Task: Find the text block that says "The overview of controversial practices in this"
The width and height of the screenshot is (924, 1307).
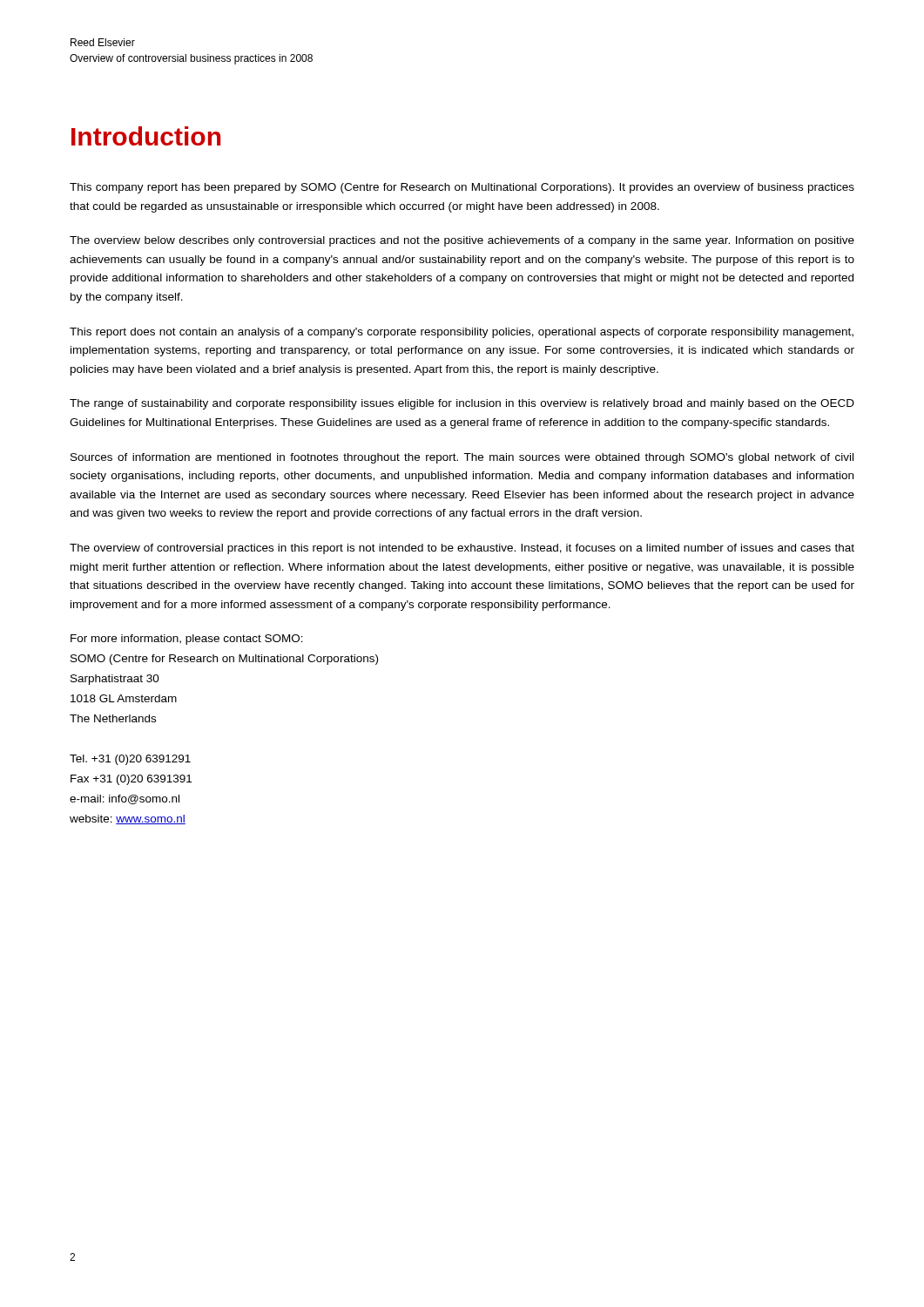Action: (462, 576)
